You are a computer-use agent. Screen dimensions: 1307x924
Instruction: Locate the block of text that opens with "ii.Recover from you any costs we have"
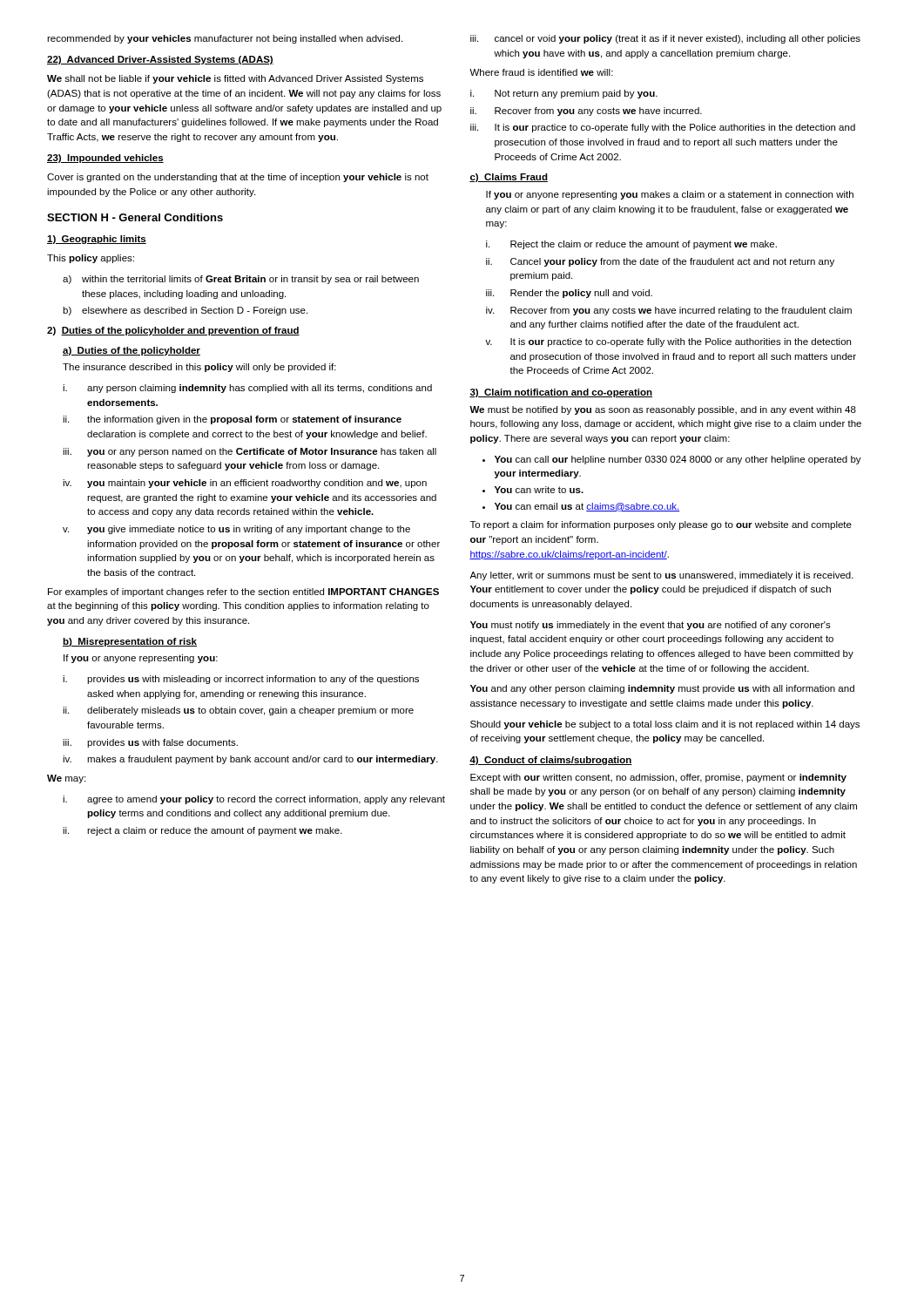[x=586, y=111]
